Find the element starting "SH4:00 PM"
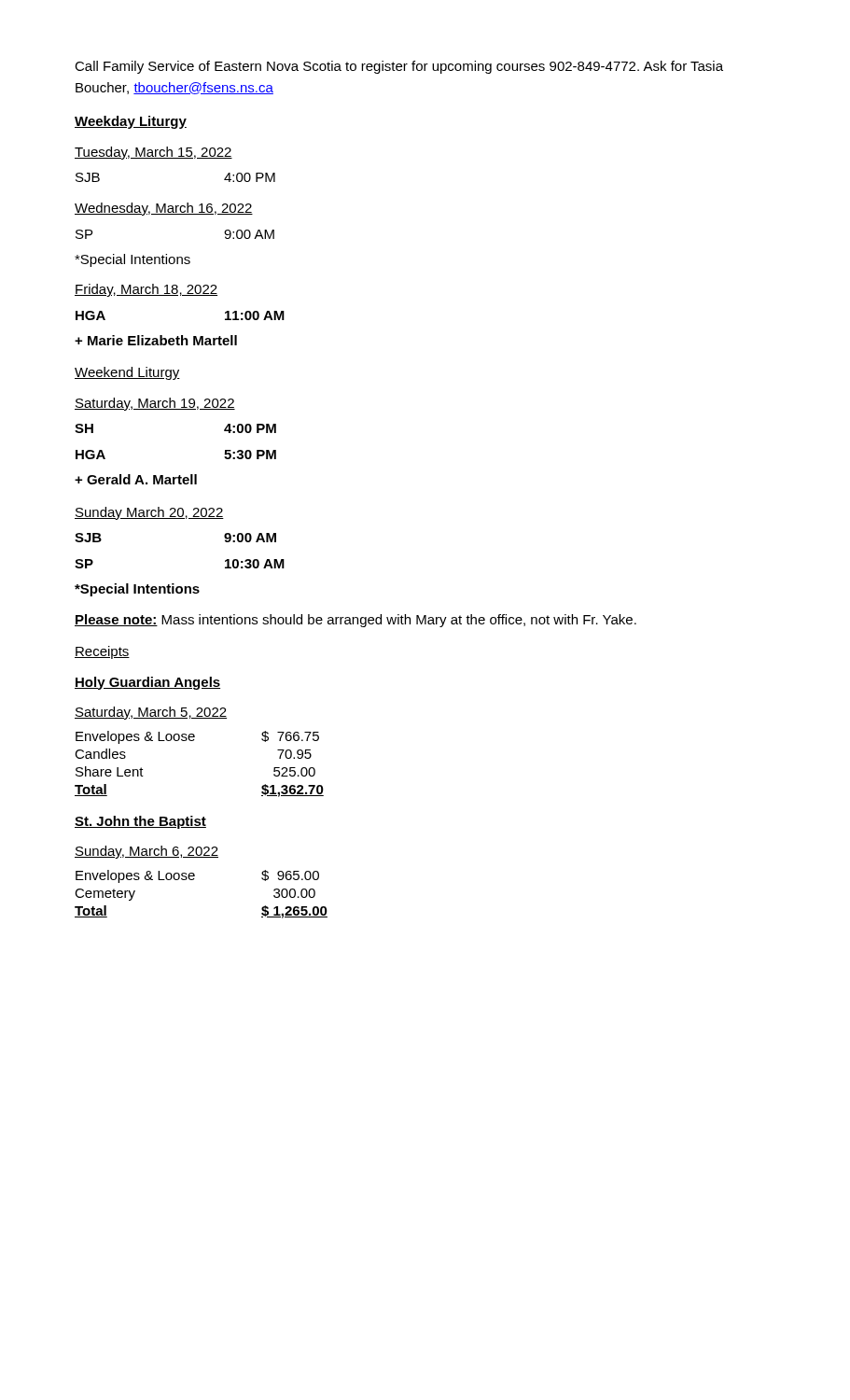Viewport: 850px width, 1400px height. coord(243,428)
